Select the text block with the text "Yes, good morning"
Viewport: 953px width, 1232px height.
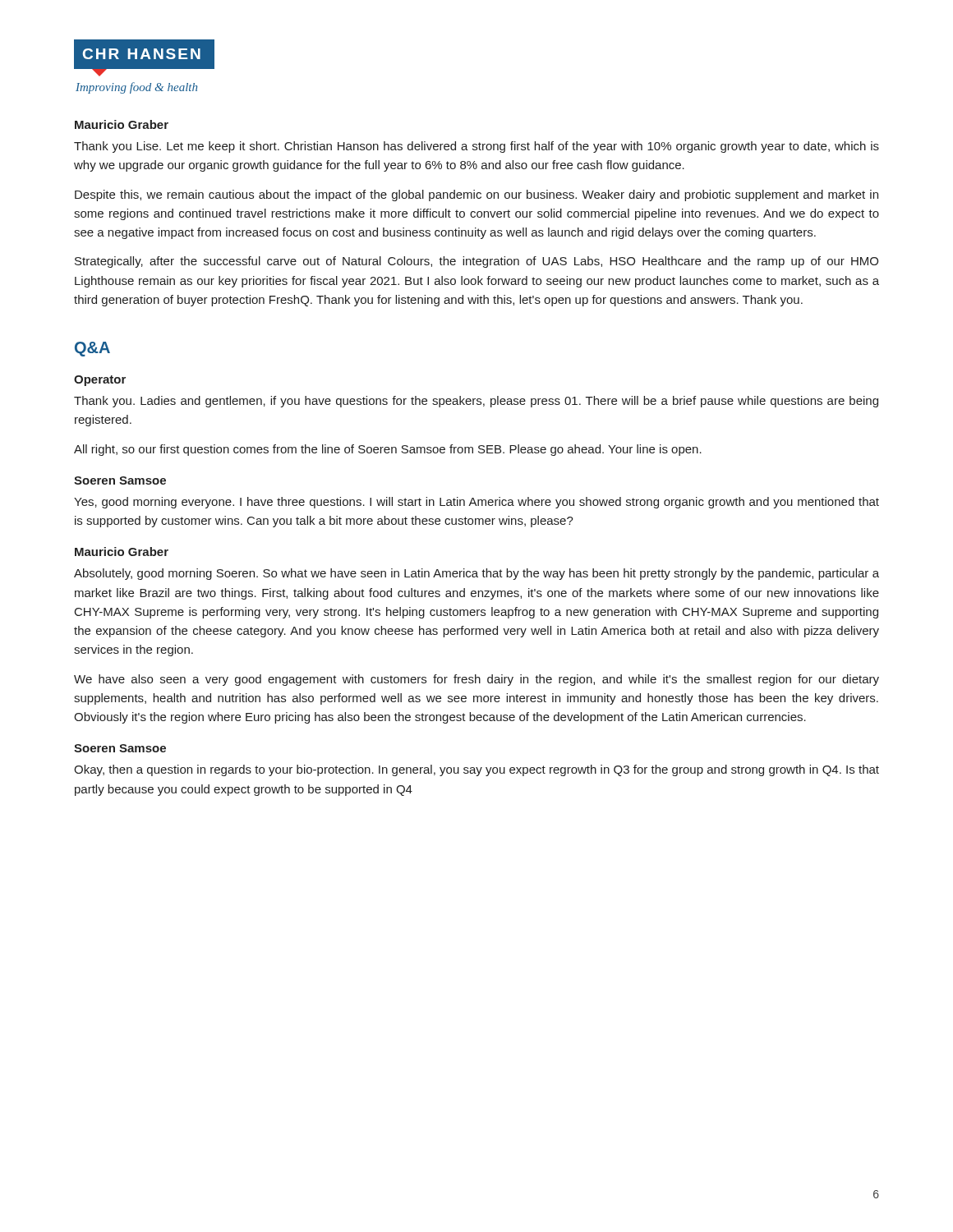point(476,511)
